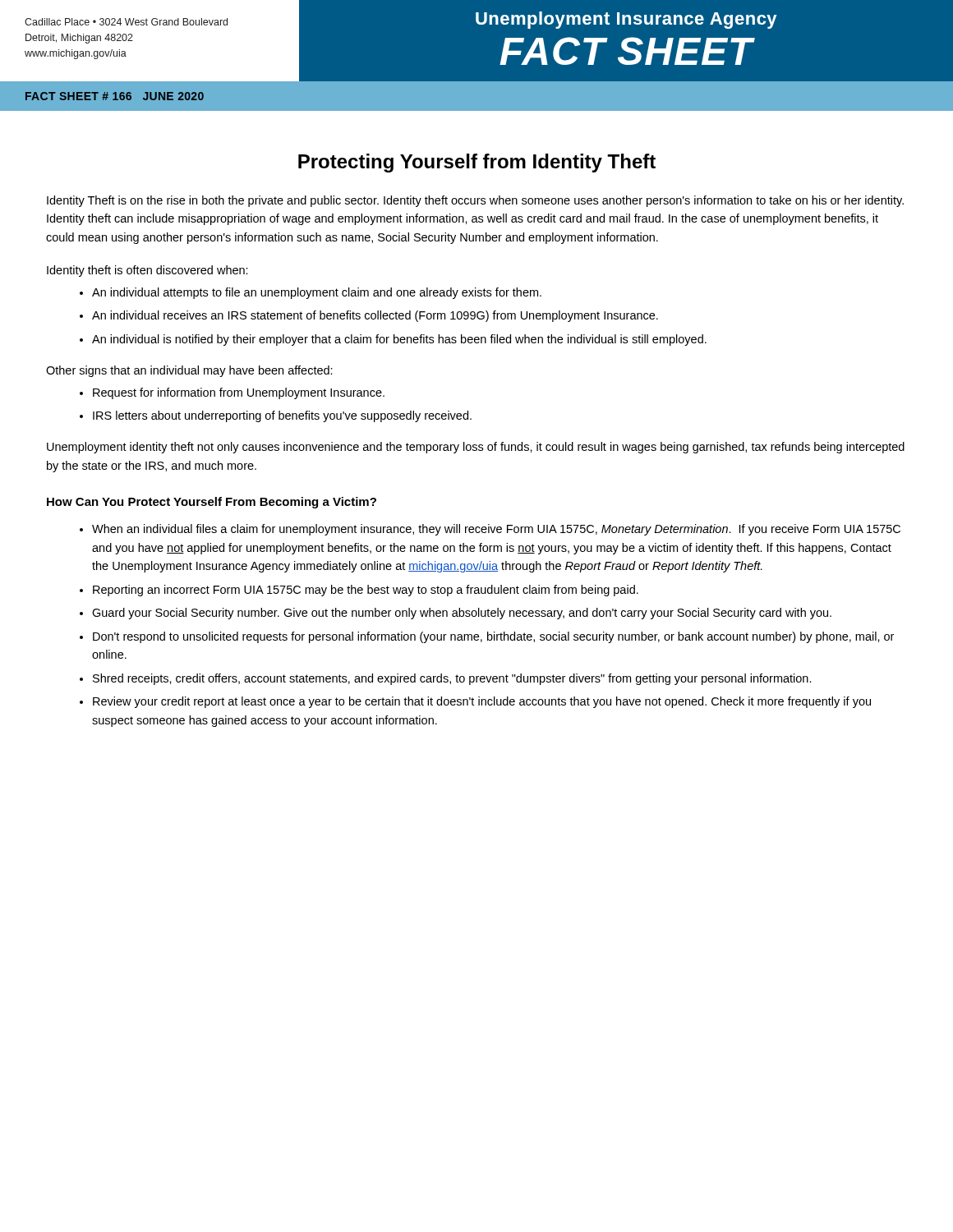The image size is (953, 1232).
Task: Find the text block starting "IRS letters about underreporting of benefits you've supposedly"
Action: [x=282, y=416]
